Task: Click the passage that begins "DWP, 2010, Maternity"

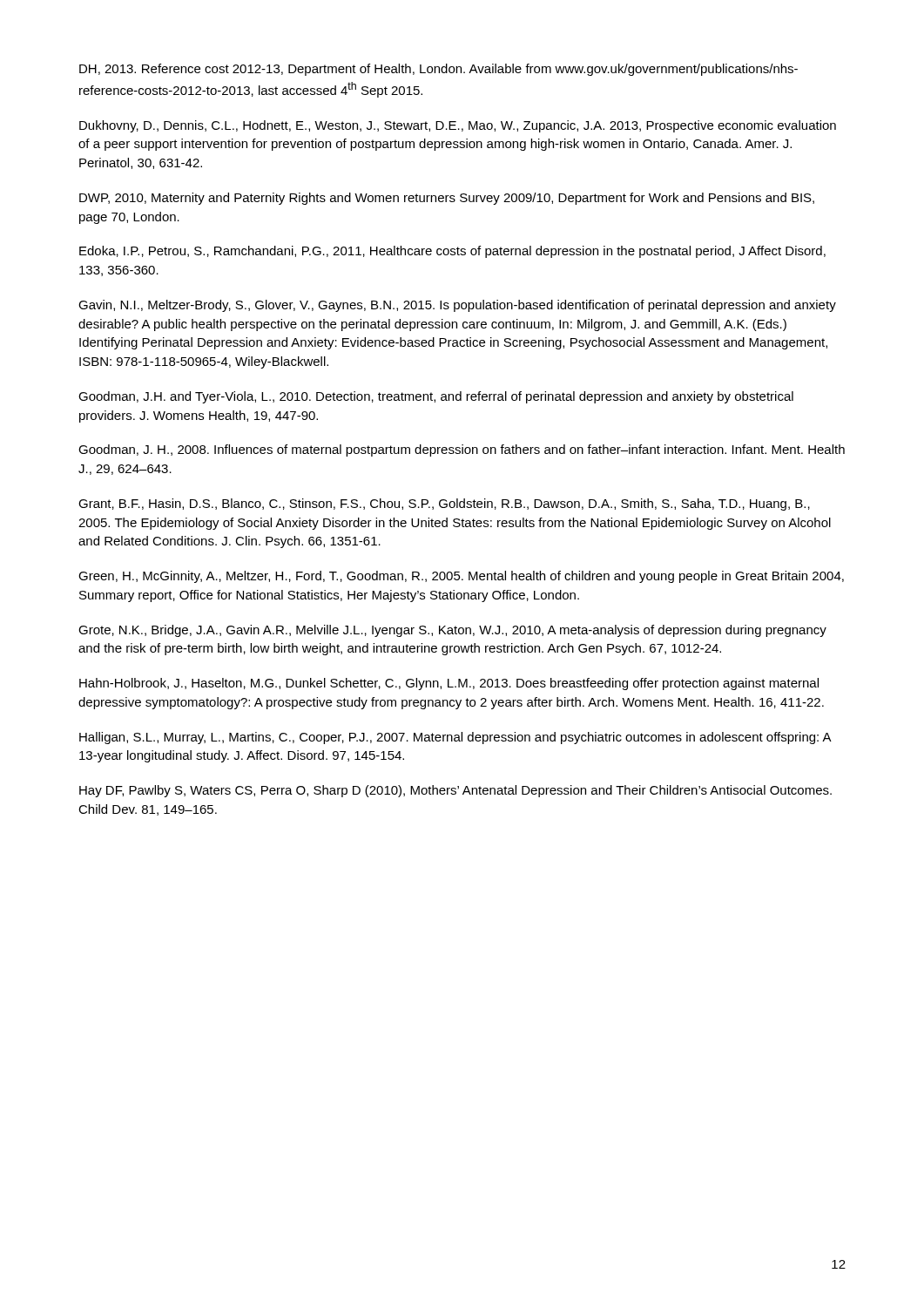Action: click(x=447, y=207)
